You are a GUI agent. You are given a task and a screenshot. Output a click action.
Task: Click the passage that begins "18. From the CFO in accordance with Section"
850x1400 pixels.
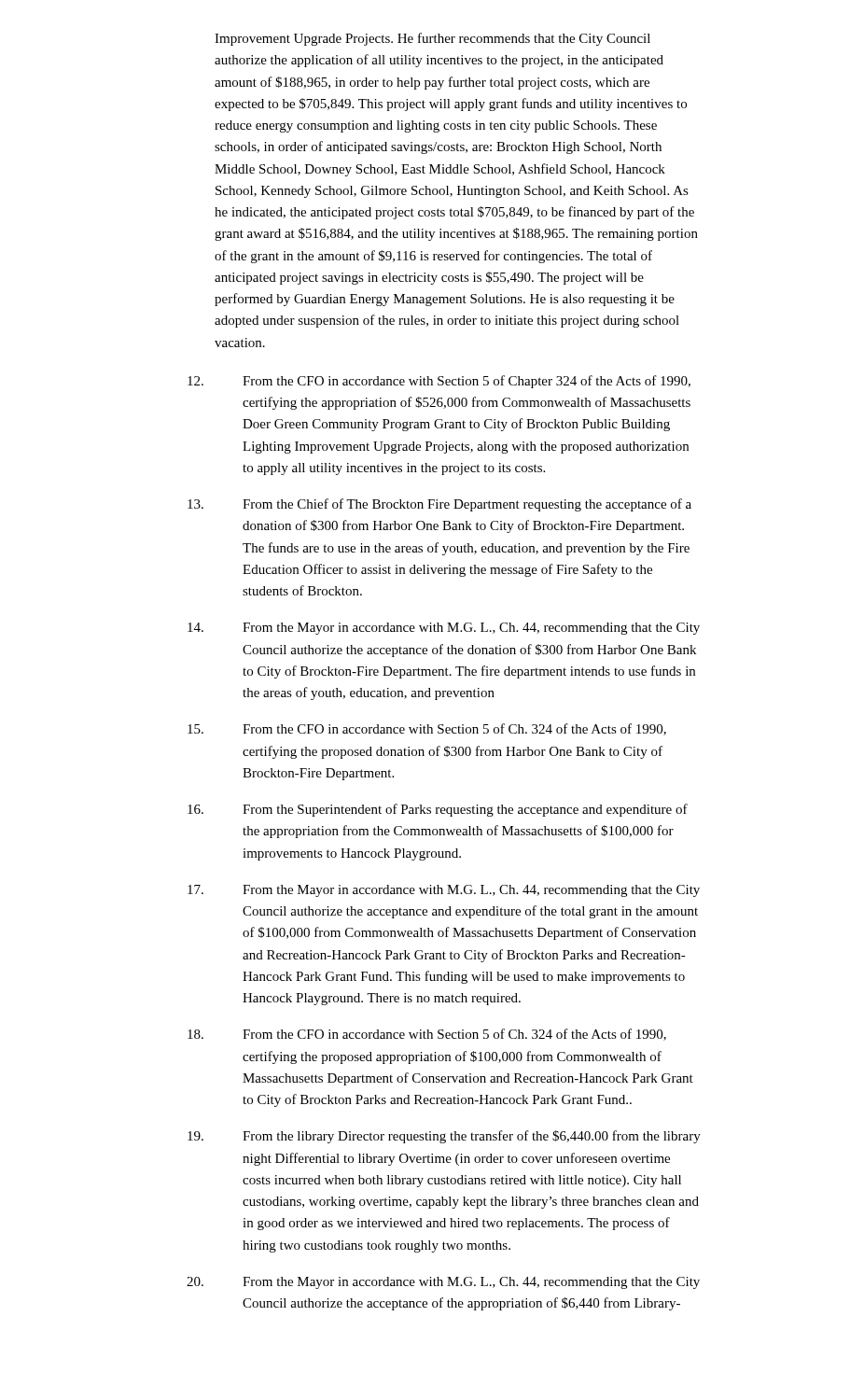pos(444,1068)
